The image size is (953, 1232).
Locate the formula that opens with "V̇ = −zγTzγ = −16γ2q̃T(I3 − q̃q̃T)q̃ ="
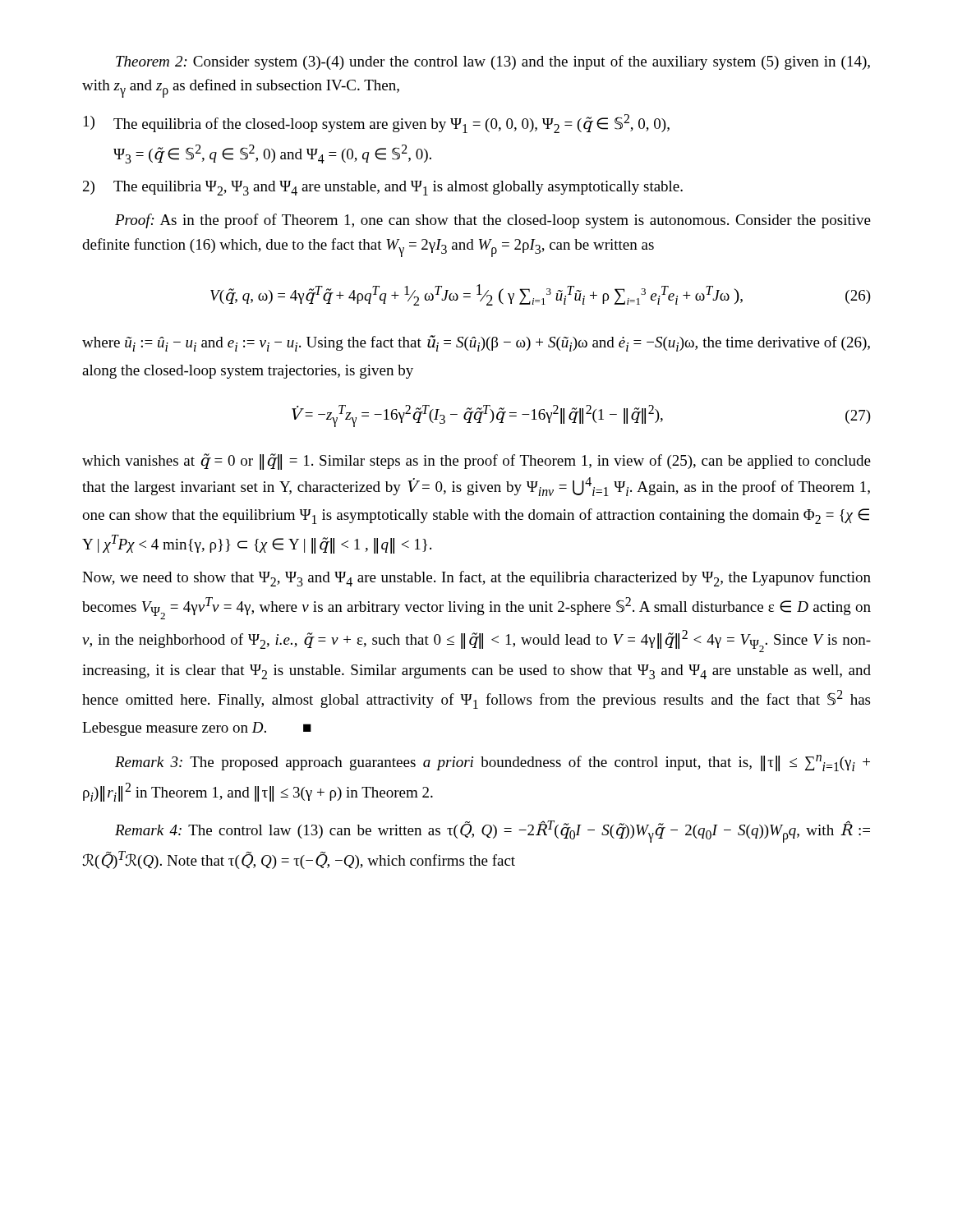tap(580, 415)
